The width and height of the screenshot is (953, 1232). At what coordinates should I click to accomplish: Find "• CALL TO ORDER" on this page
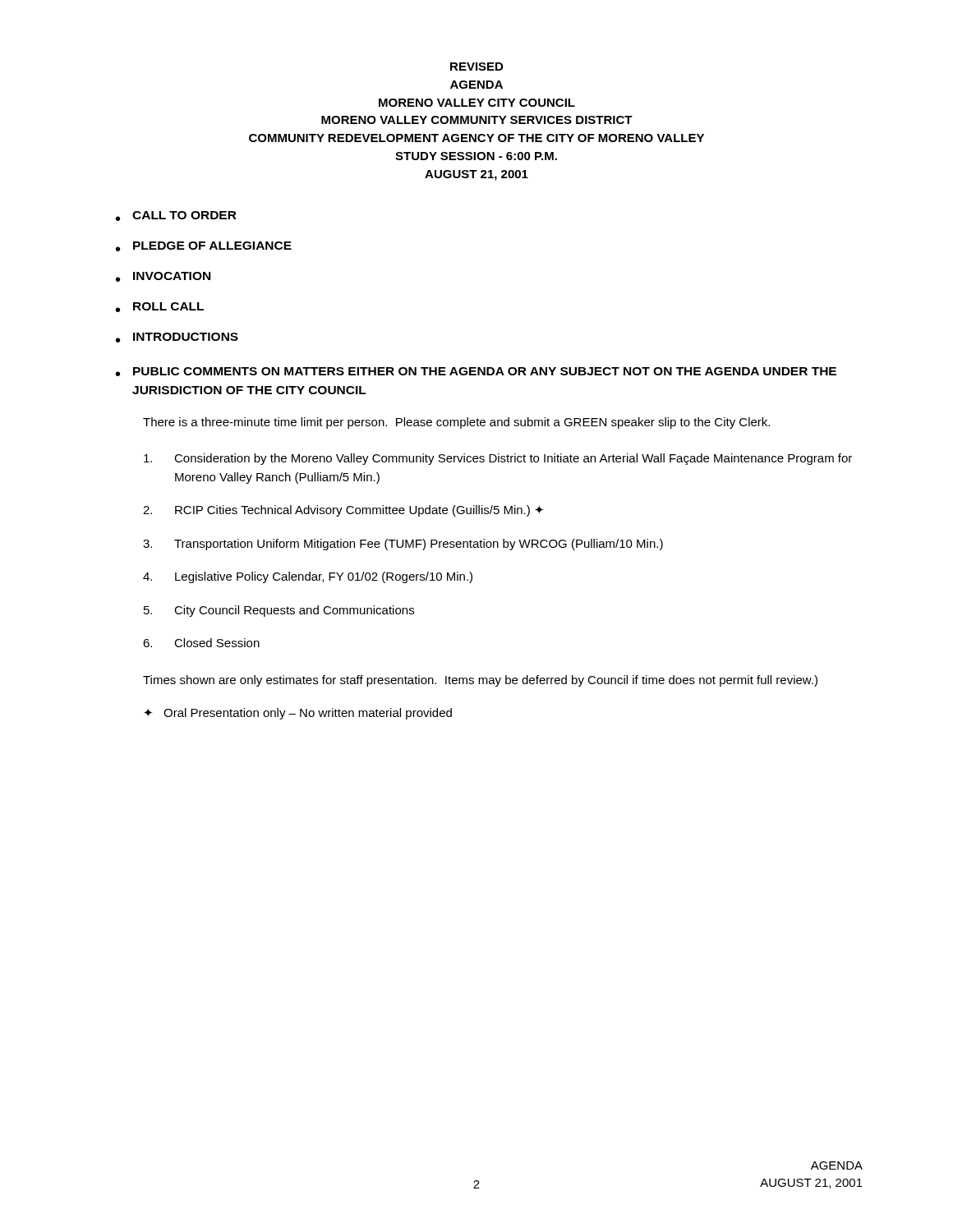point(176,218)
